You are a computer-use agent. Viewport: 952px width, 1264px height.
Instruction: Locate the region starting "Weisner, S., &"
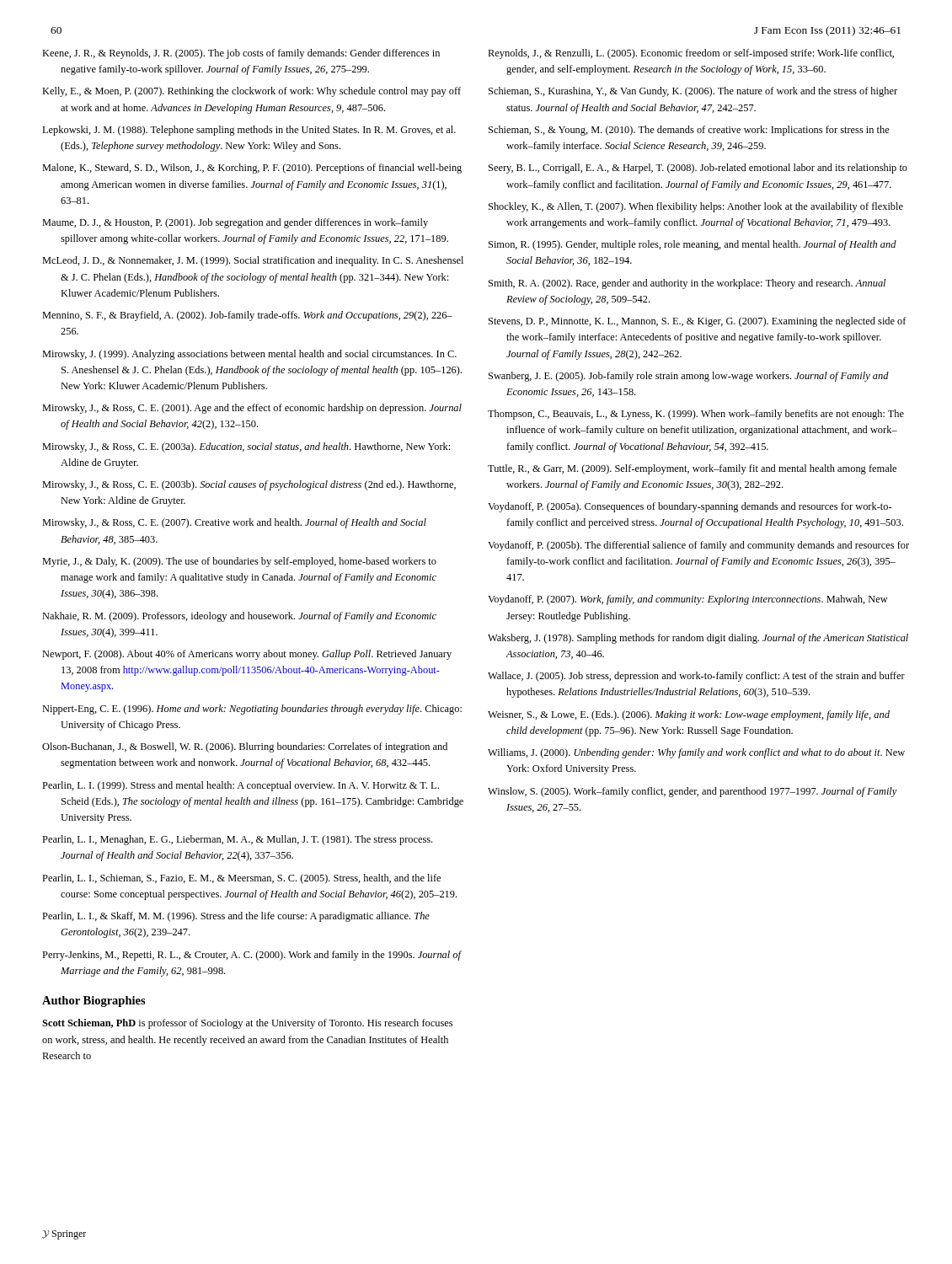coord(689,722)
